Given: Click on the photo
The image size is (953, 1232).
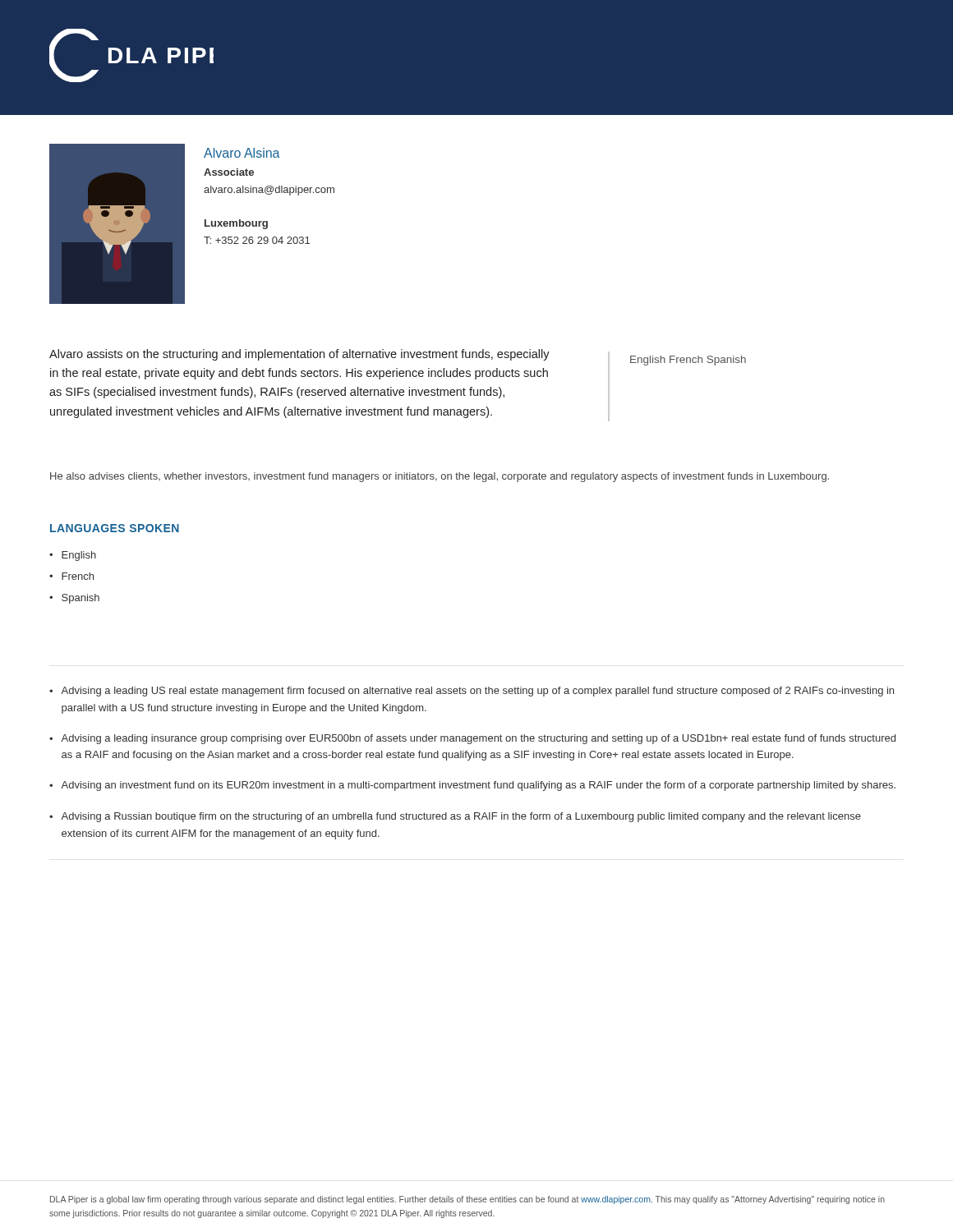Looking at the screenshot, I should 117,224.
